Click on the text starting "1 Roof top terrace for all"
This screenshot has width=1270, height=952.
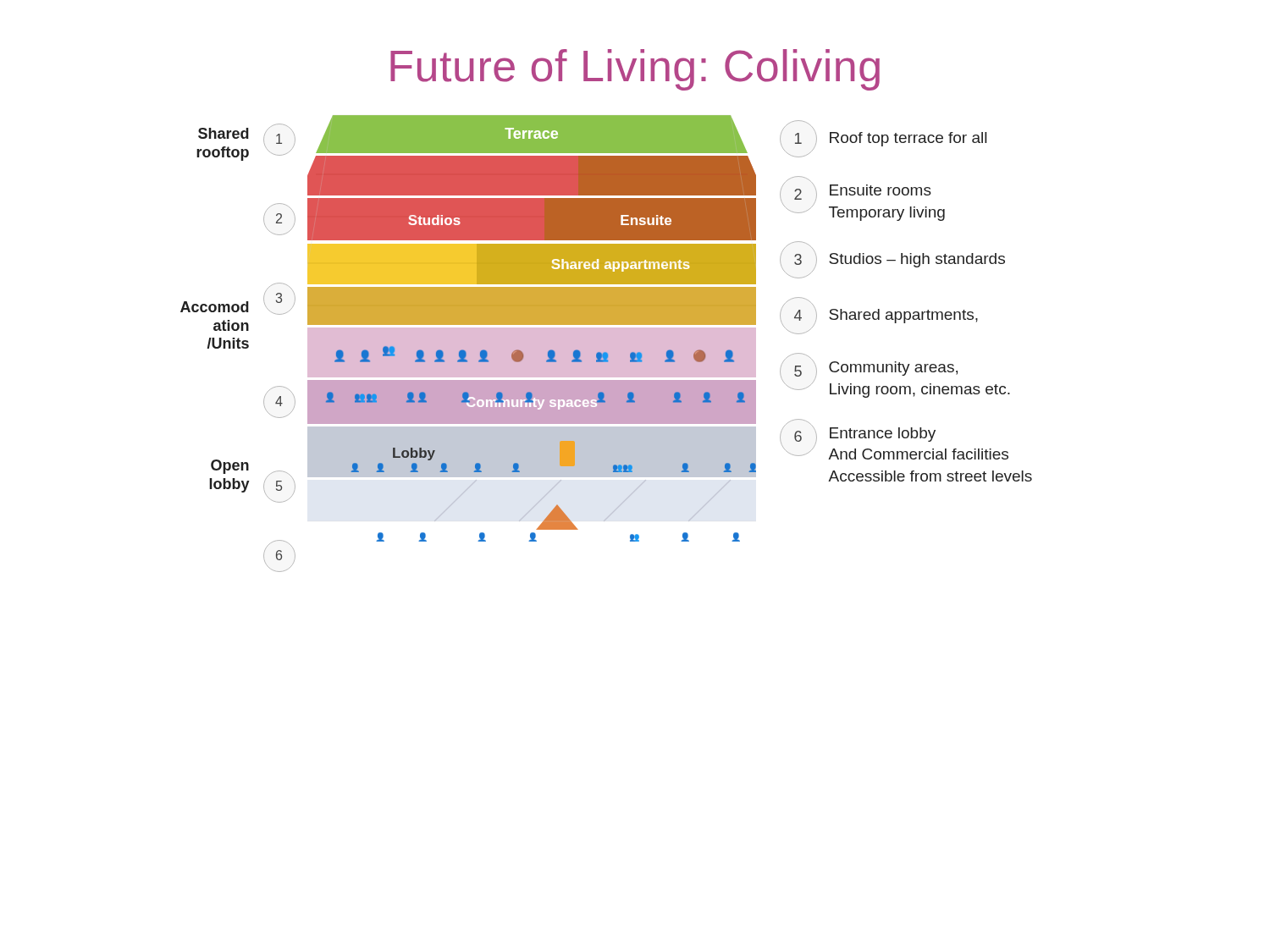(x=884, y=139)
